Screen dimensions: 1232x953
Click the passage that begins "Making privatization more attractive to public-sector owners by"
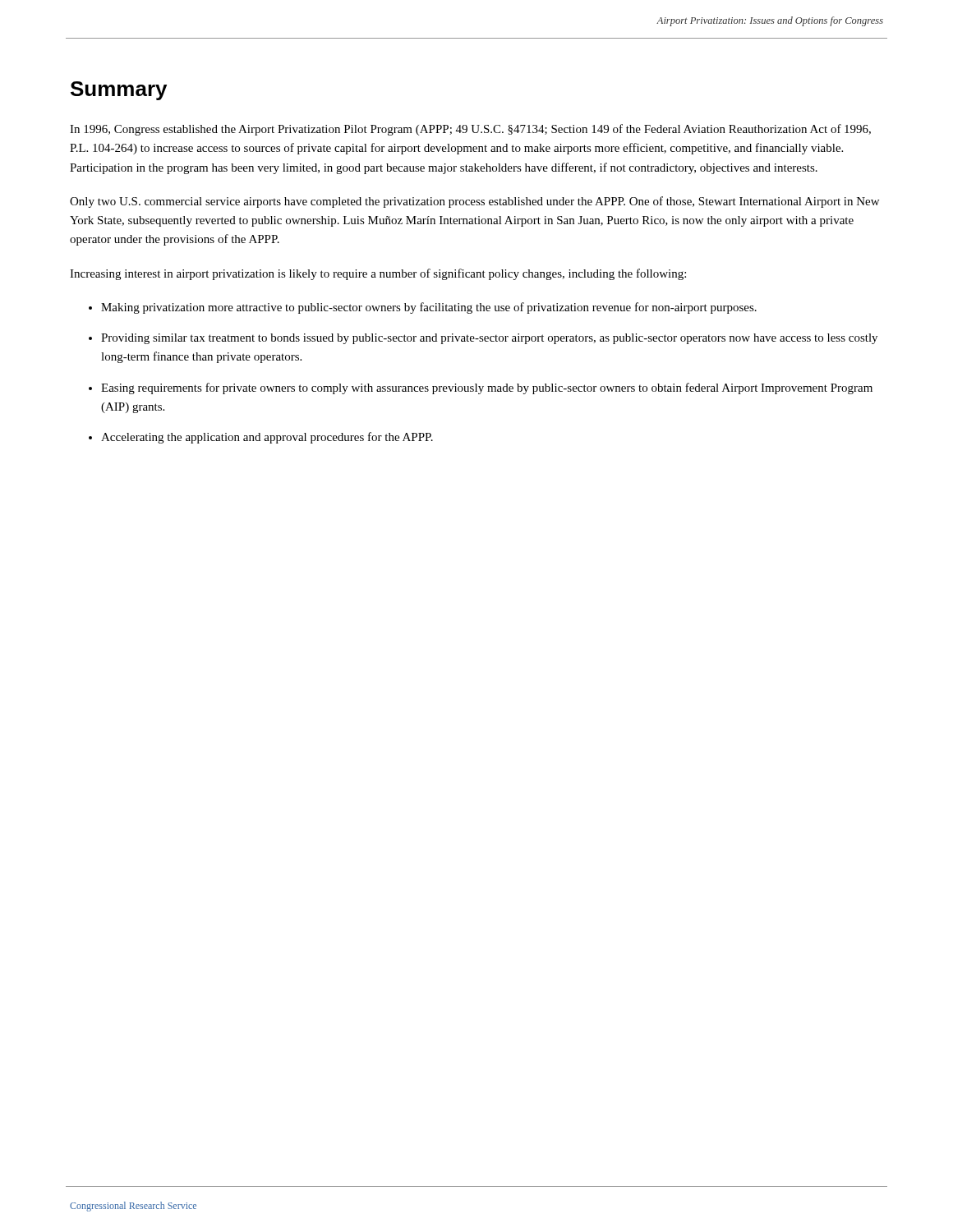(x=429, y=307)
